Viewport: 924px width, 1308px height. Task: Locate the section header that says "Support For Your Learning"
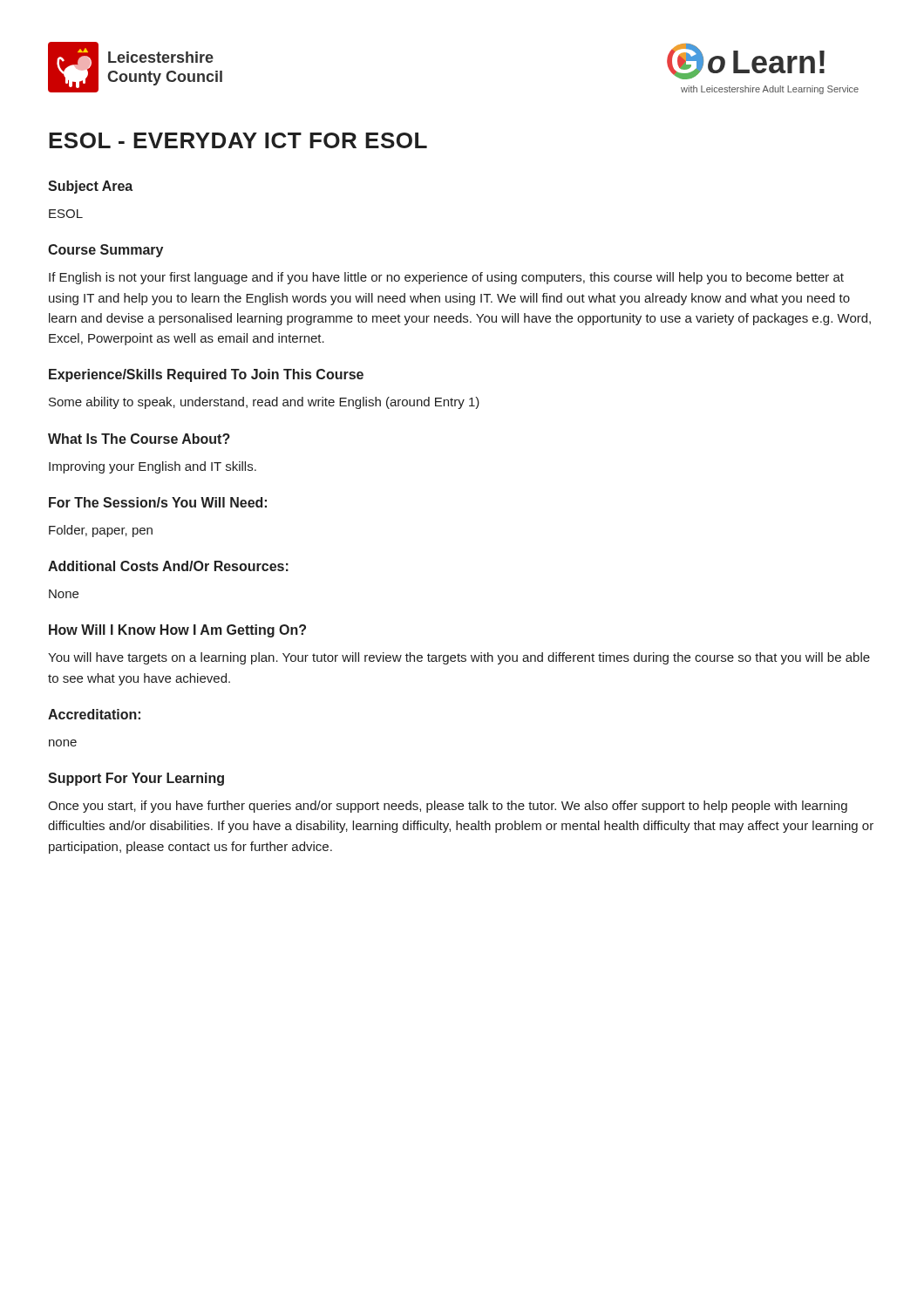tap(136, 778)
